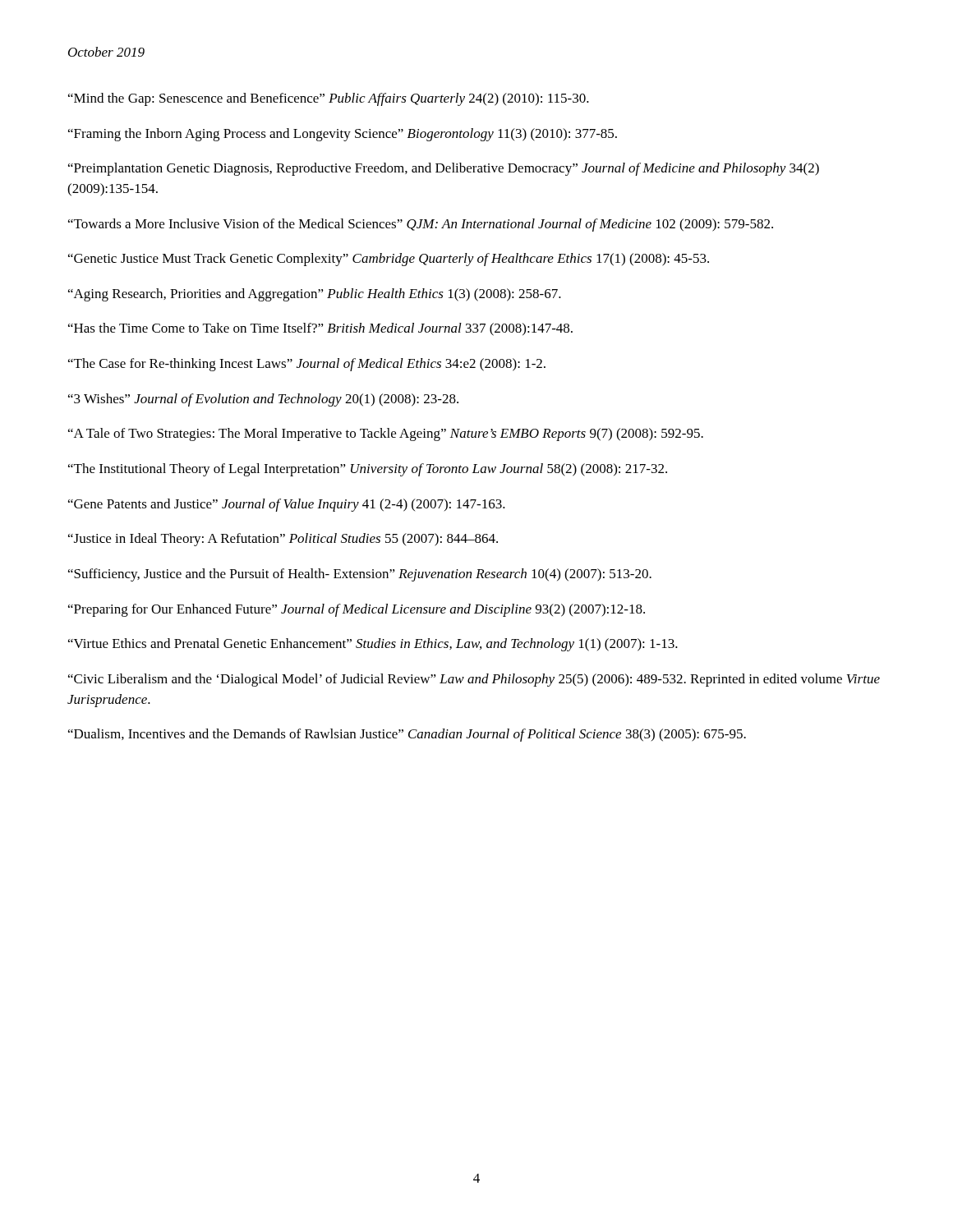Viewport: 953px width, 1232px height.
Task: Click on the list item that says "“The Institutional Theory of Legal Interpretation” University"
Action: click(368, 469)
